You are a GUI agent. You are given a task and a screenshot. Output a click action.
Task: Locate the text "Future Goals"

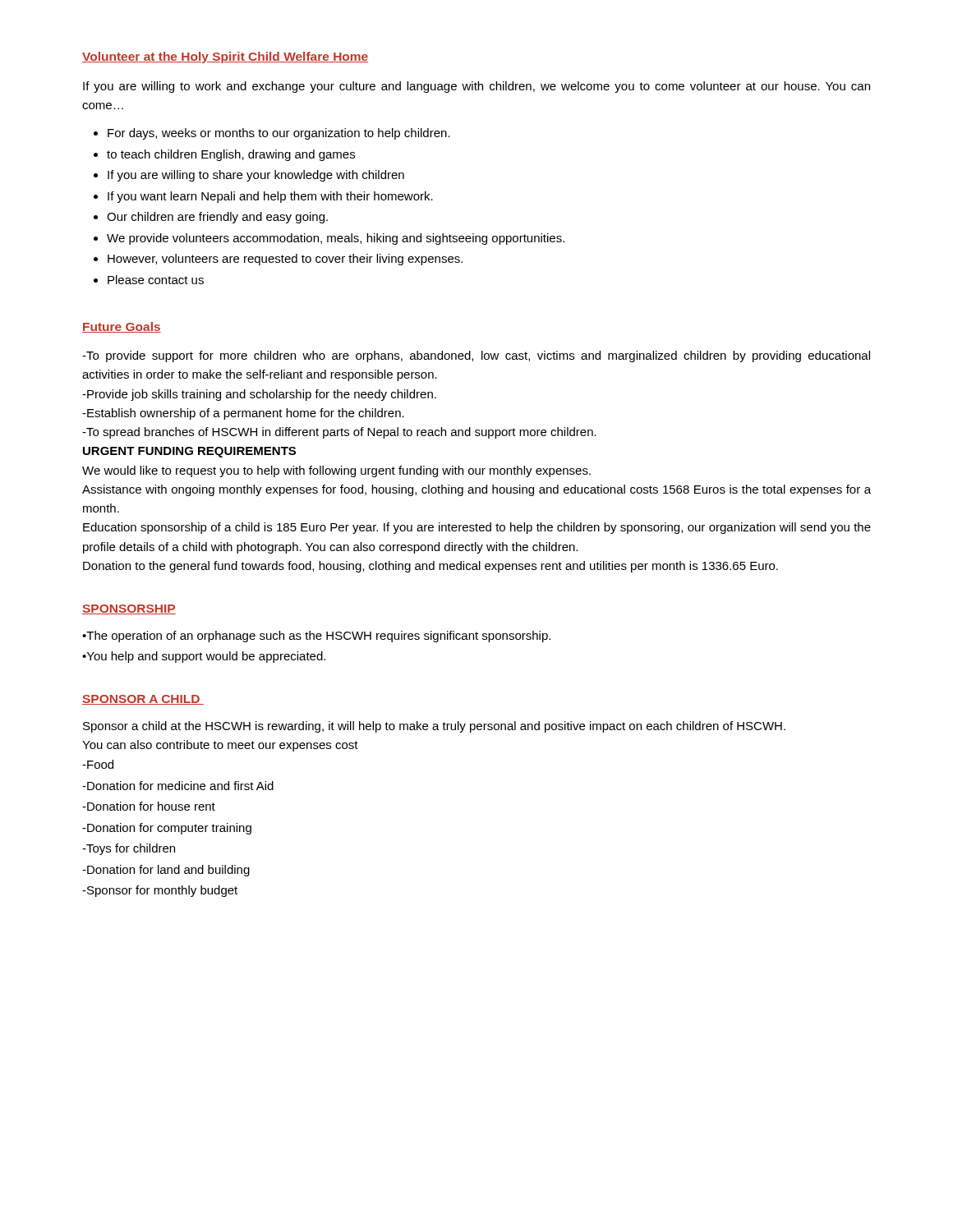coord(121,326)
